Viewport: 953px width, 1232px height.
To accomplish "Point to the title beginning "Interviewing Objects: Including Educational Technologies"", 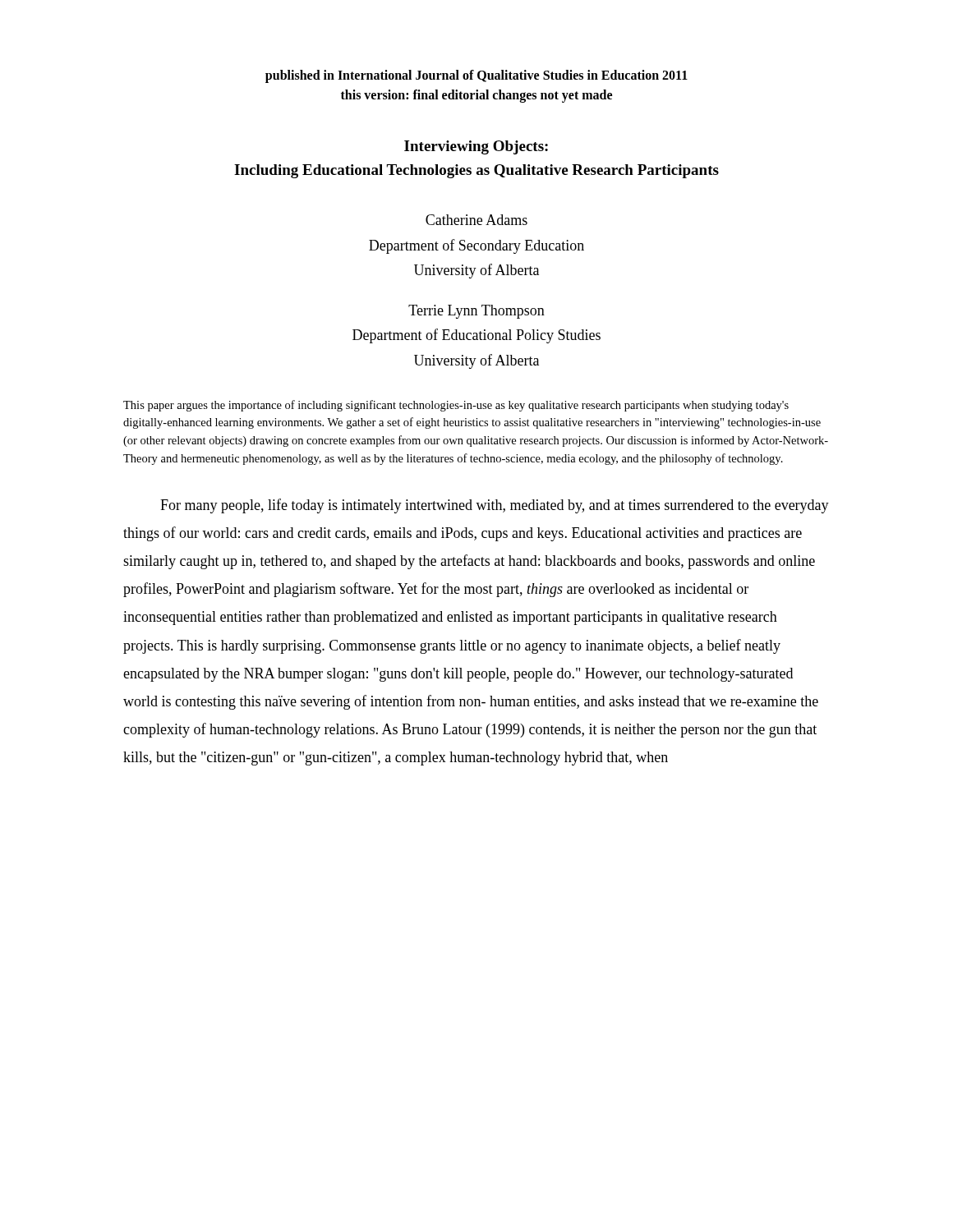I will 476,158.
